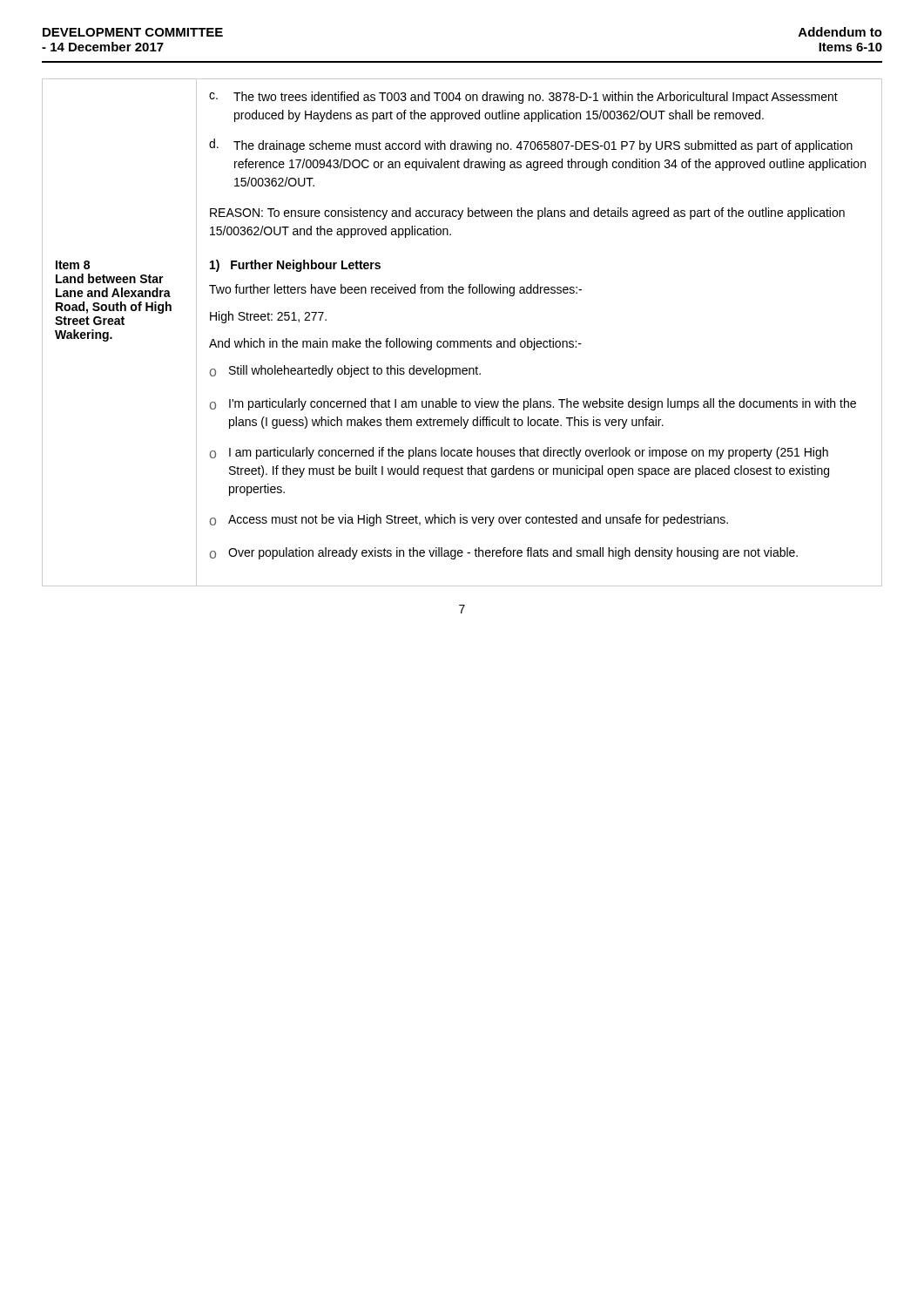Point to the block beginning "REASON: To ensure consistency and accuracy between"
924x1307 pixels.
coord(527,222)
